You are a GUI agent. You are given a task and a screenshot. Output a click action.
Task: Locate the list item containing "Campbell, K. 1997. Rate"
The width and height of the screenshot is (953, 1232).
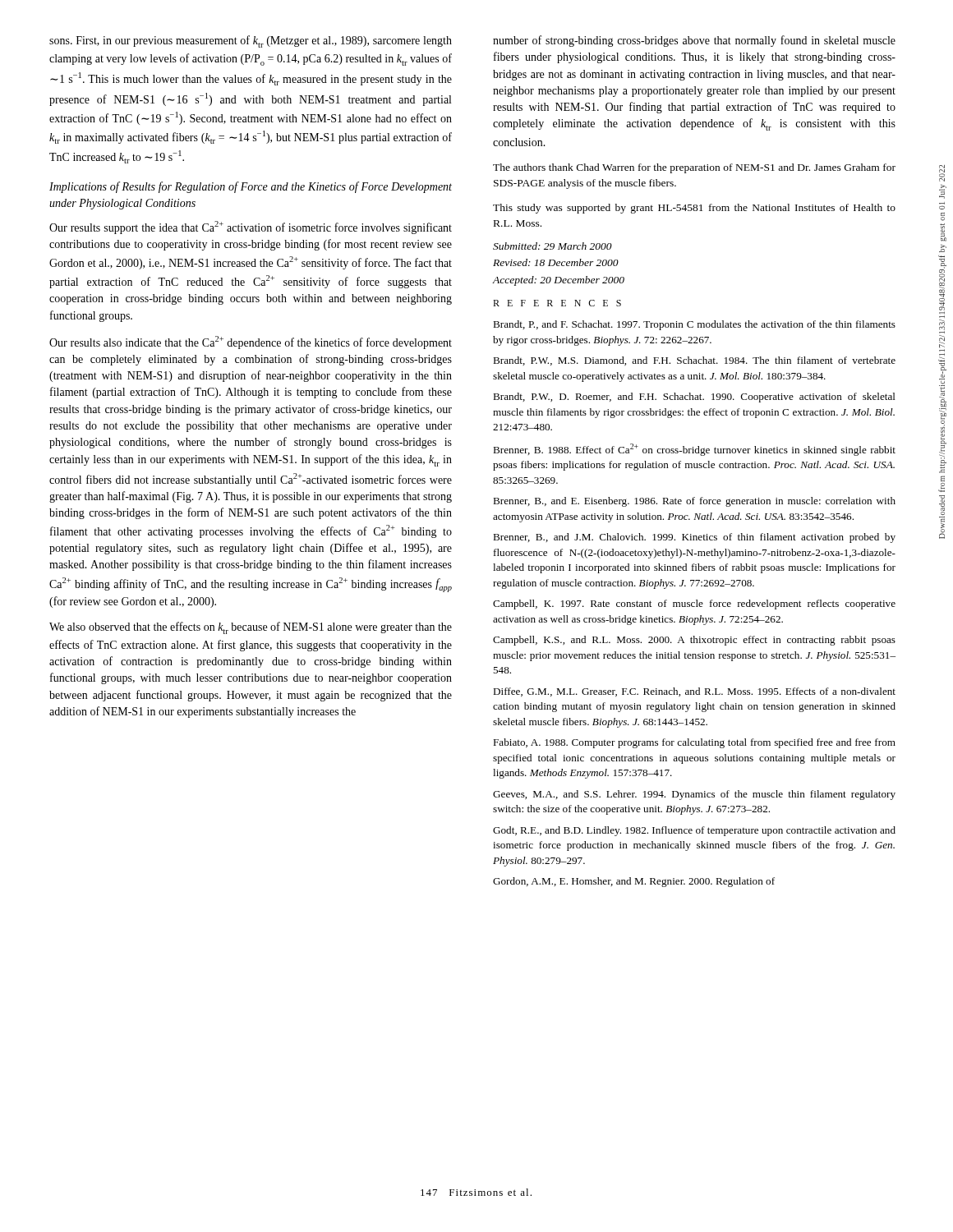[x=694, y=612]
